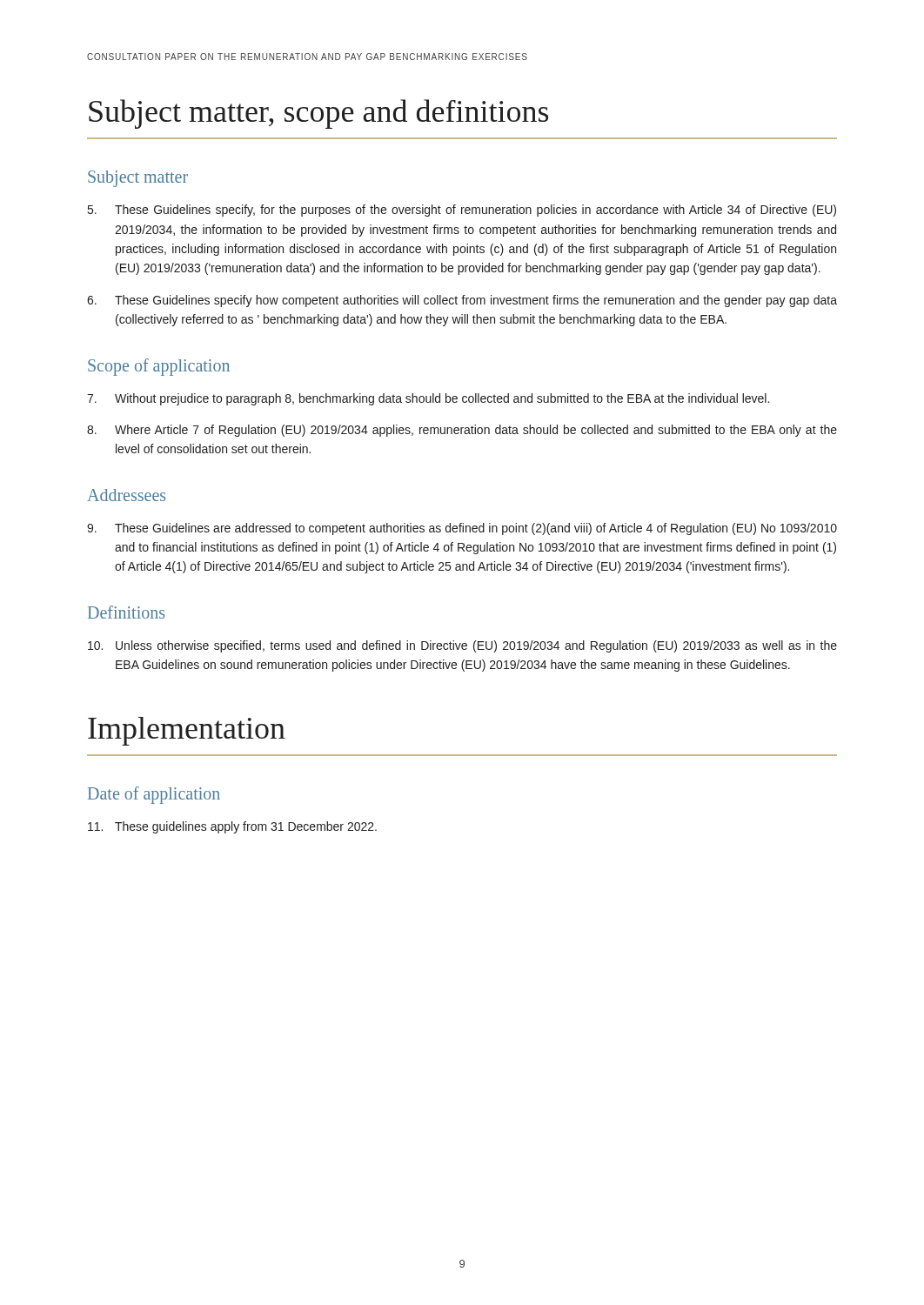Click on the title that reads "Subject matter, scope and definitions"
The height and width of the screenshot is (1305, 924).
coord(462,116)
